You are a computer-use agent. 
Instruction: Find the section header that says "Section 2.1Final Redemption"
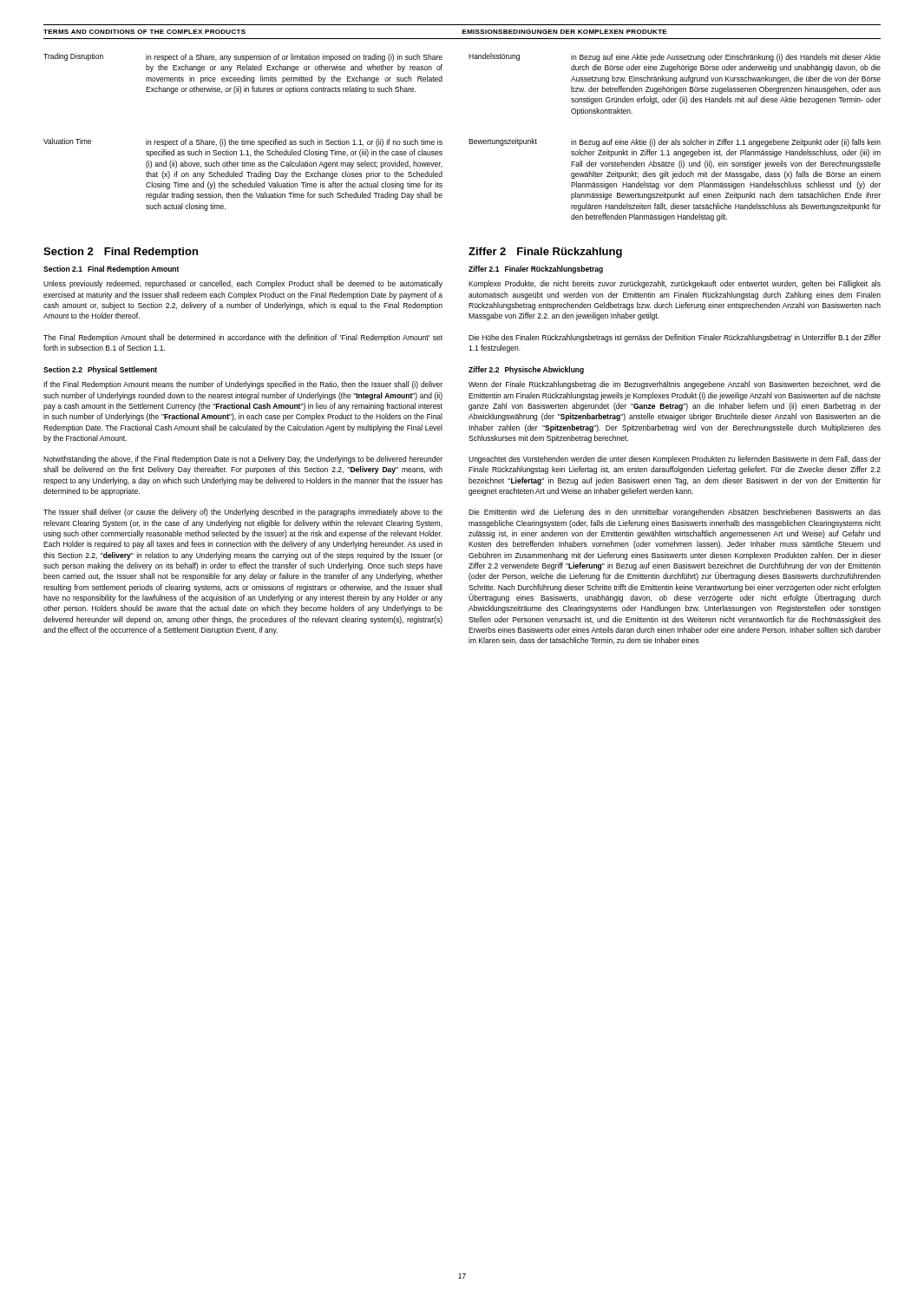point(111,269)
